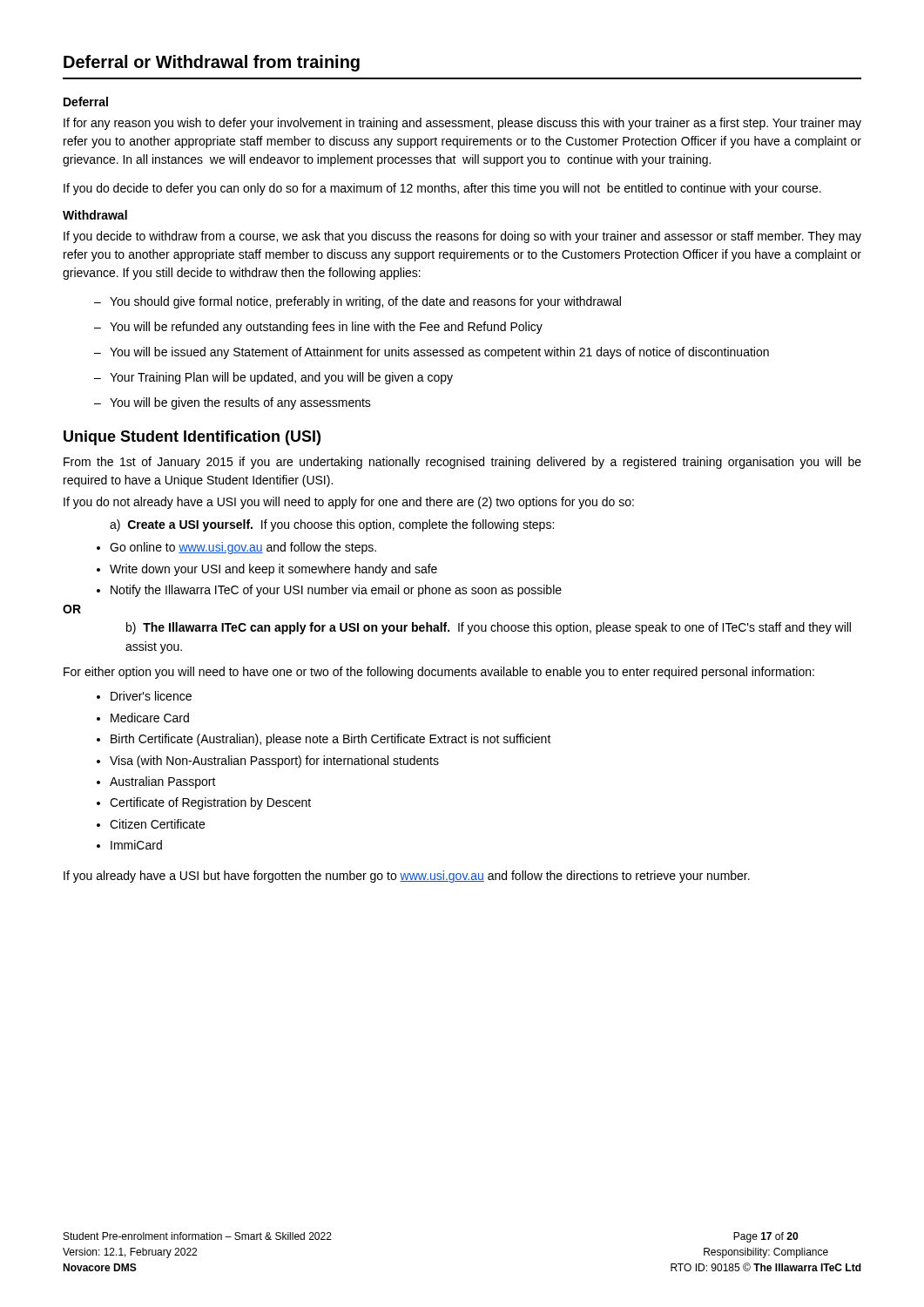Click the passage that begins "If for any reason you wish"
Image resolution: width=924 pixels, height=1307 pixels.
[x=462, y=142]
